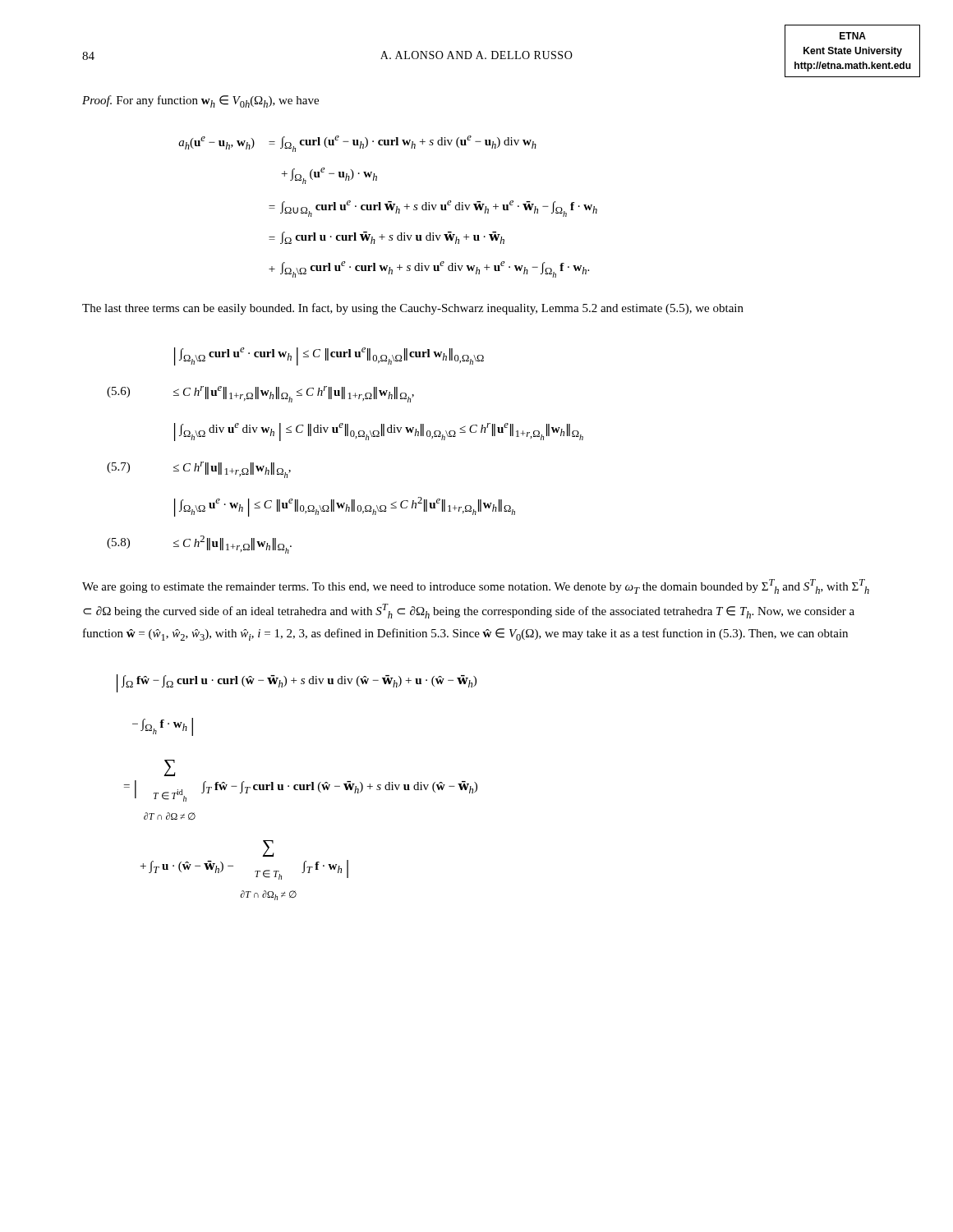953x1232 pixels.
Task: Point to the block starting "| ∫Ω fŵ"
Action: (x=297, y=683)
